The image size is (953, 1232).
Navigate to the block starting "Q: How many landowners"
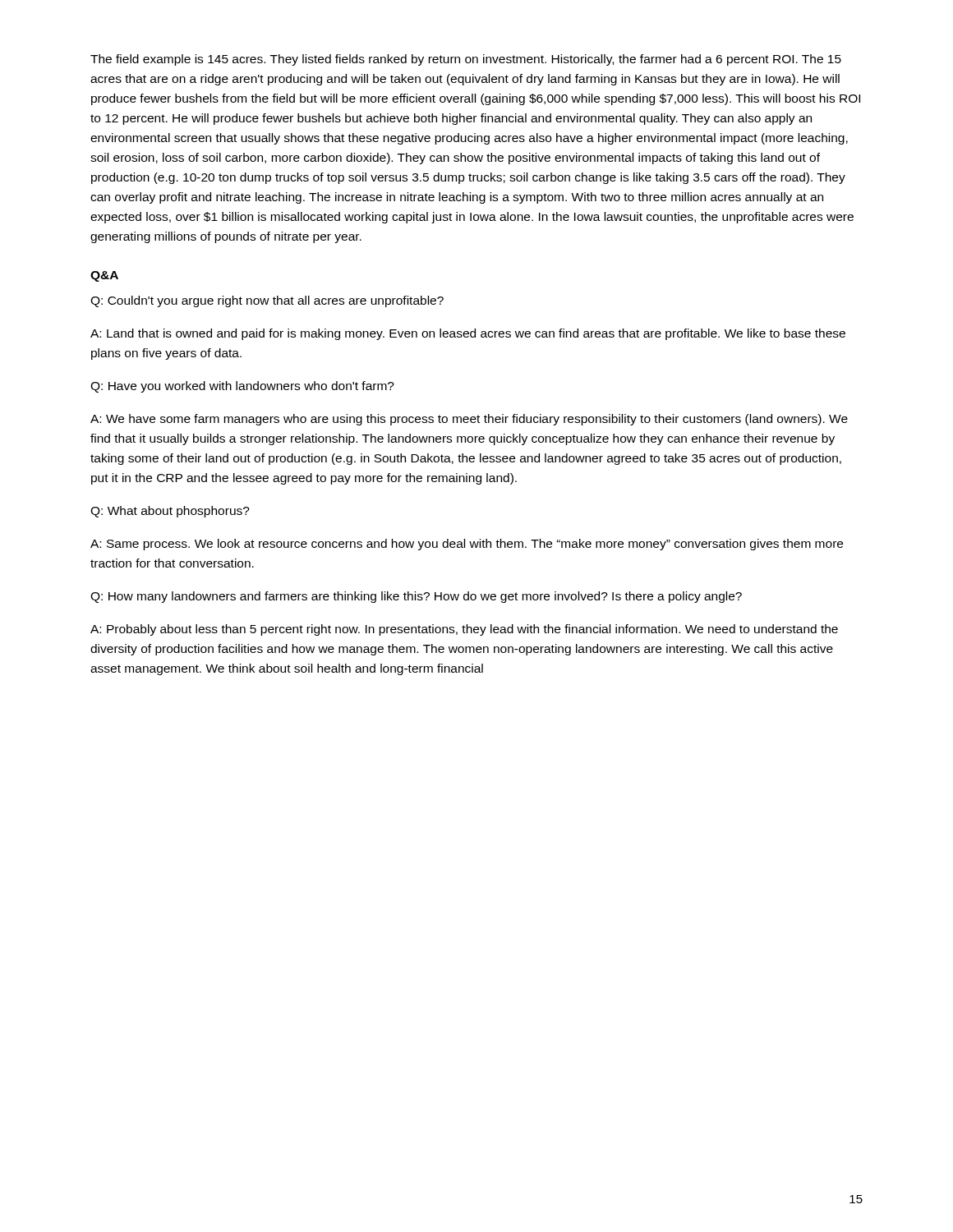416,596
